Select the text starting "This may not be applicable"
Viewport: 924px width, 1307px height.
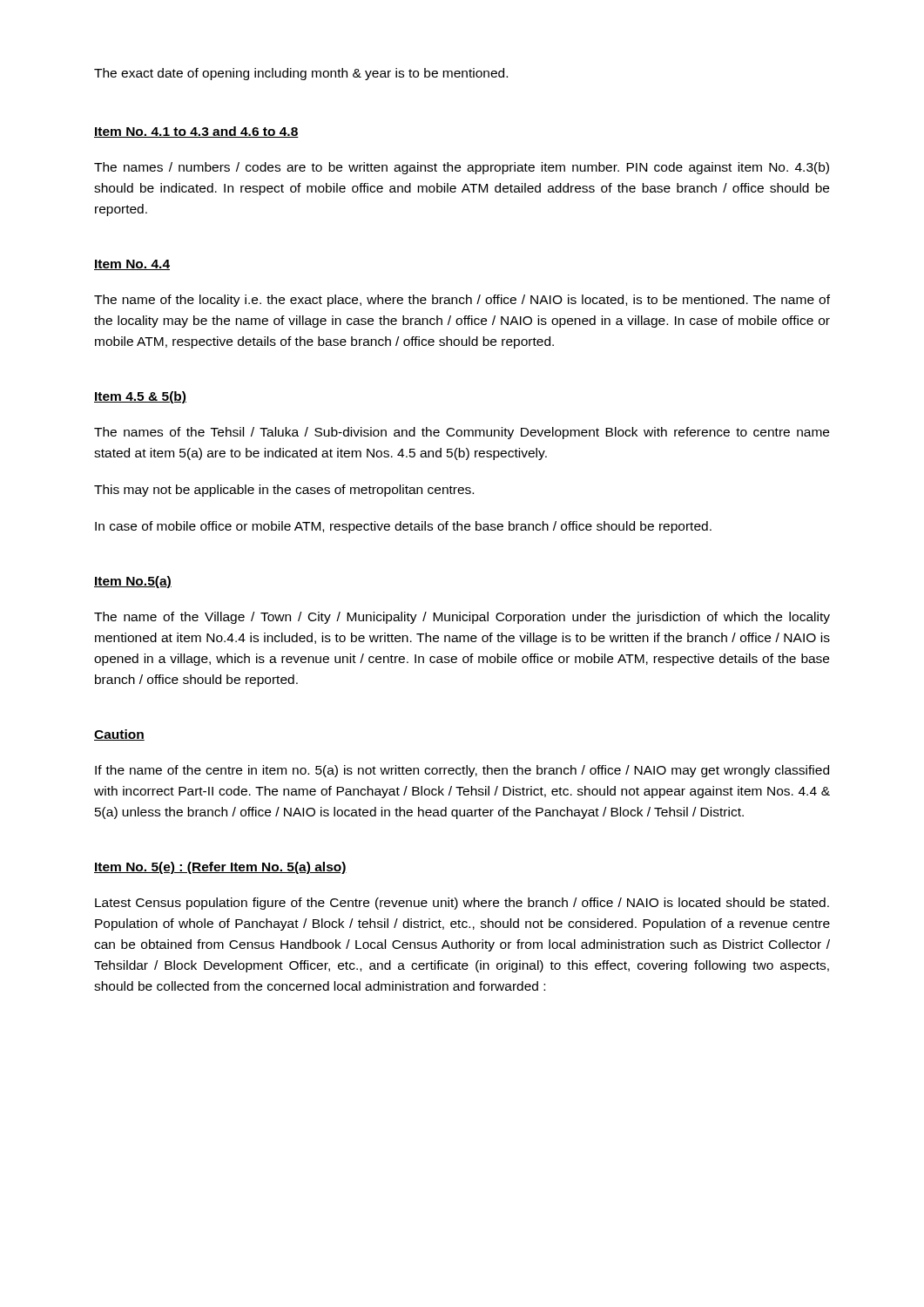pos(285,489)
